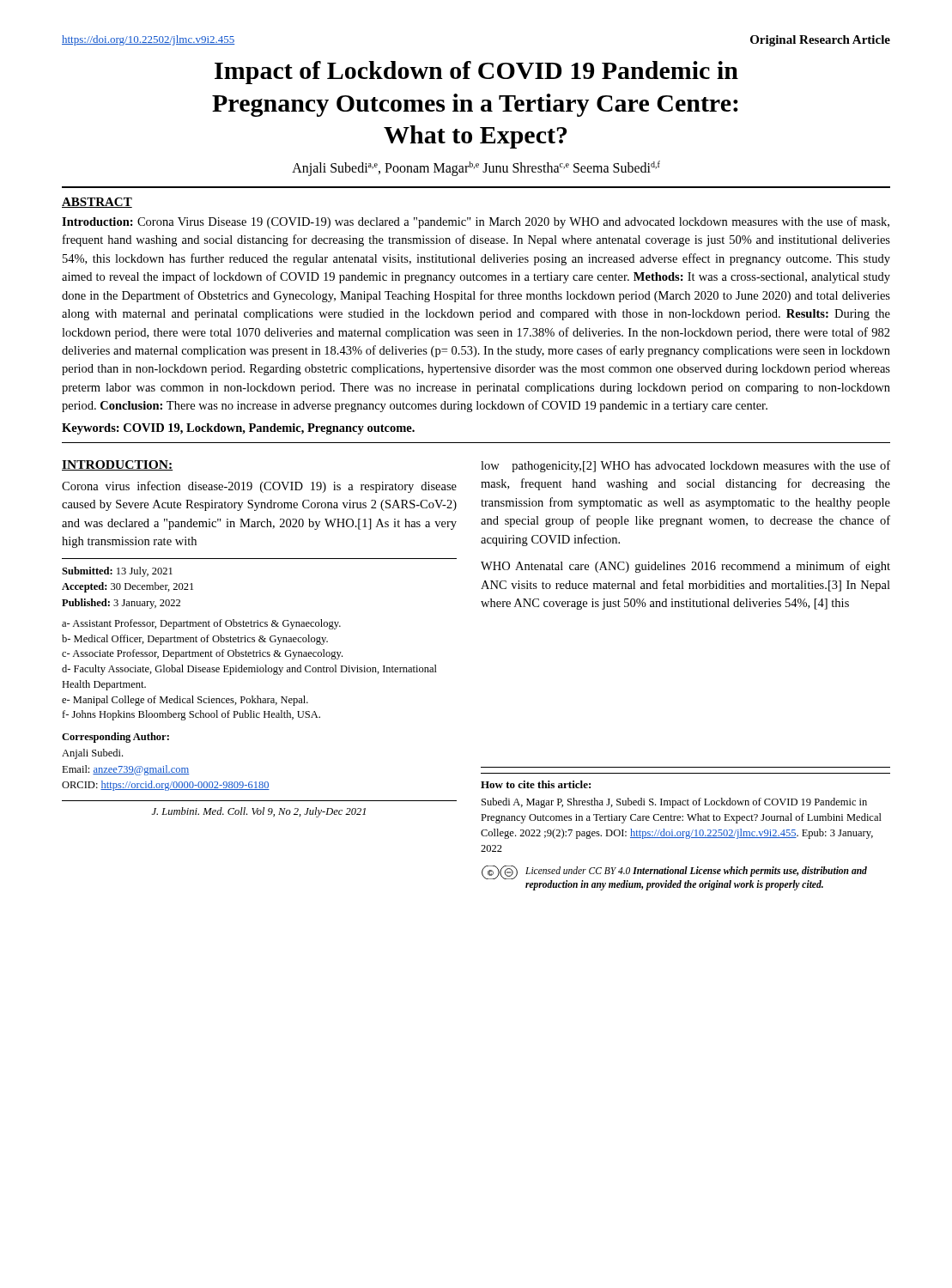Select the footnote with the text "a- Assistant Professor, Department of Obstetrics &"

pyautogui.click(x=249, y=669)
